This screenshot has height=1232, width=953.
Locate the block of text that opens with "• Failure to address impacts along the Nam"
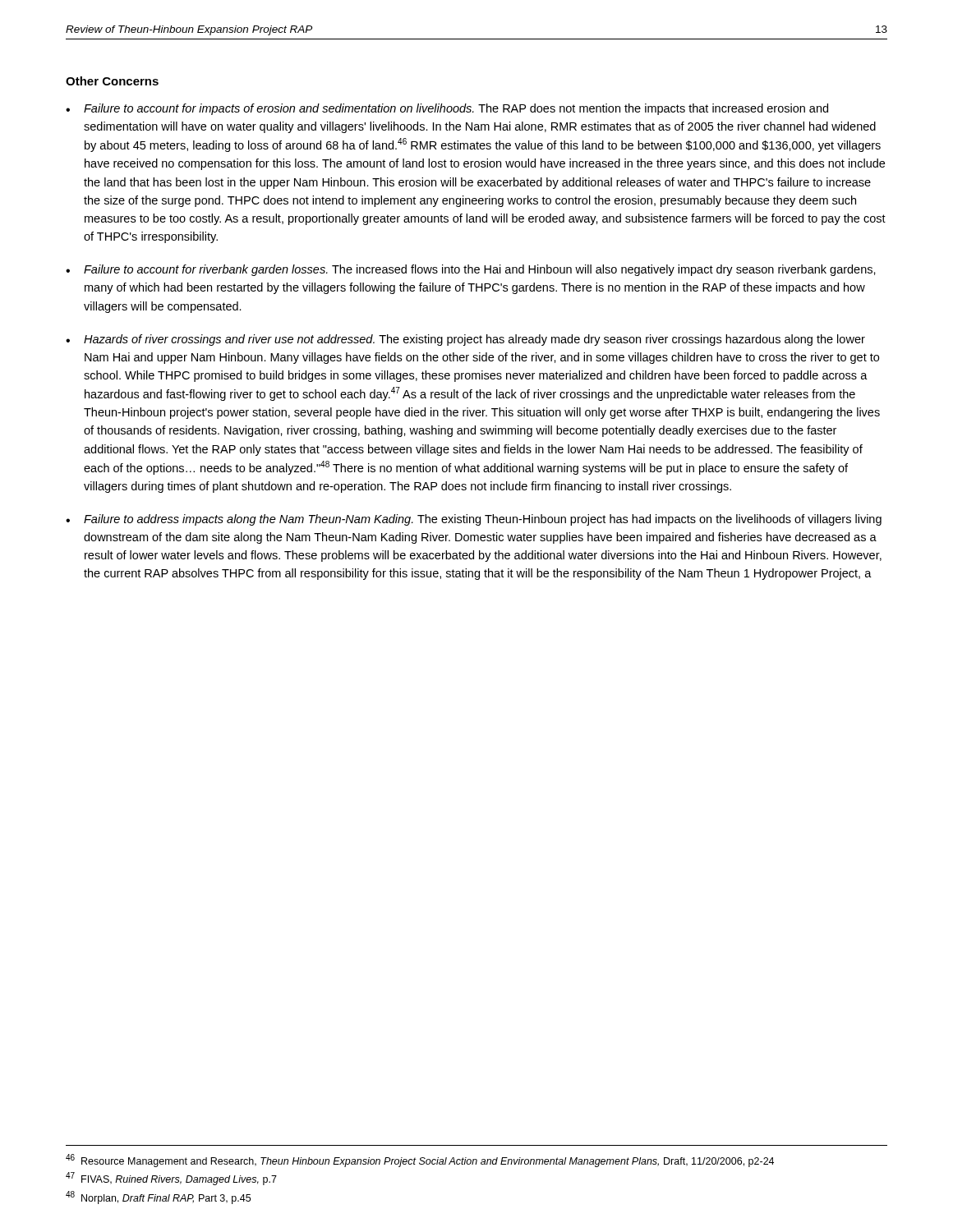476,546
